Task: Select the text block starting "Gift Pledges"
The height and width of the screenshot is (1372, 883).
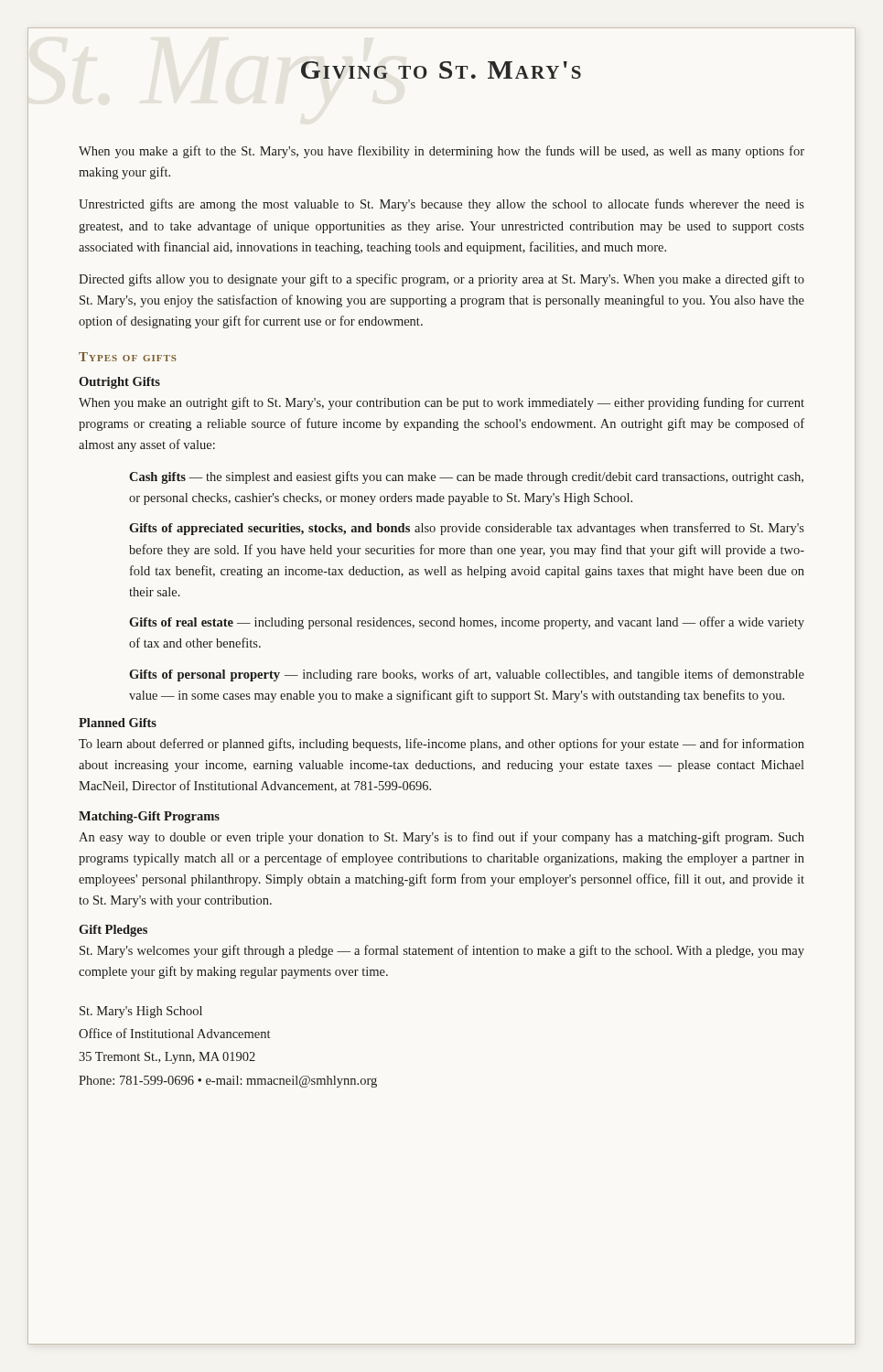Action: click(113, 930)
